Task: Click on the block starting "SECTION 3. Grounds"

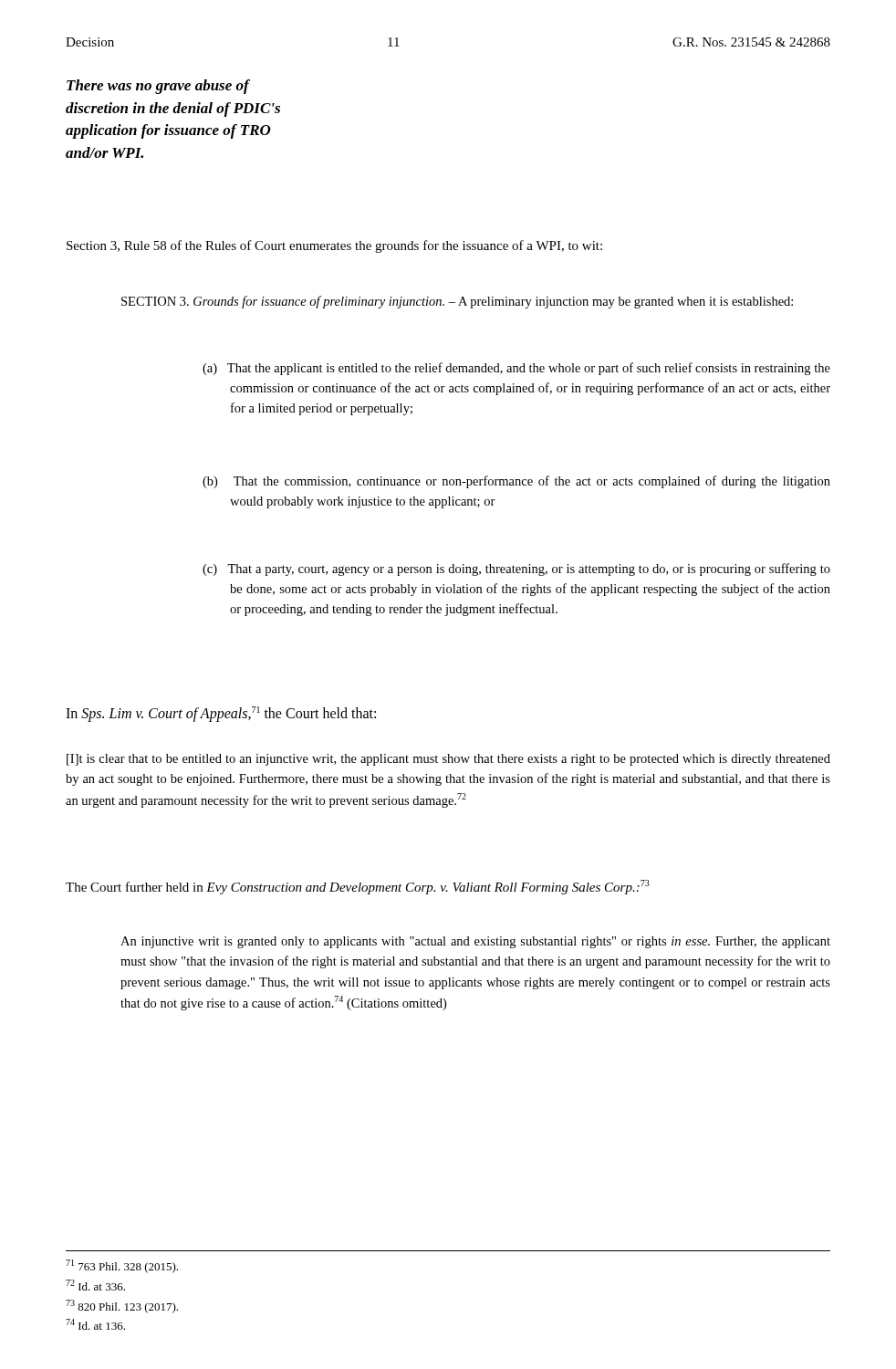Action: [475, 302]
